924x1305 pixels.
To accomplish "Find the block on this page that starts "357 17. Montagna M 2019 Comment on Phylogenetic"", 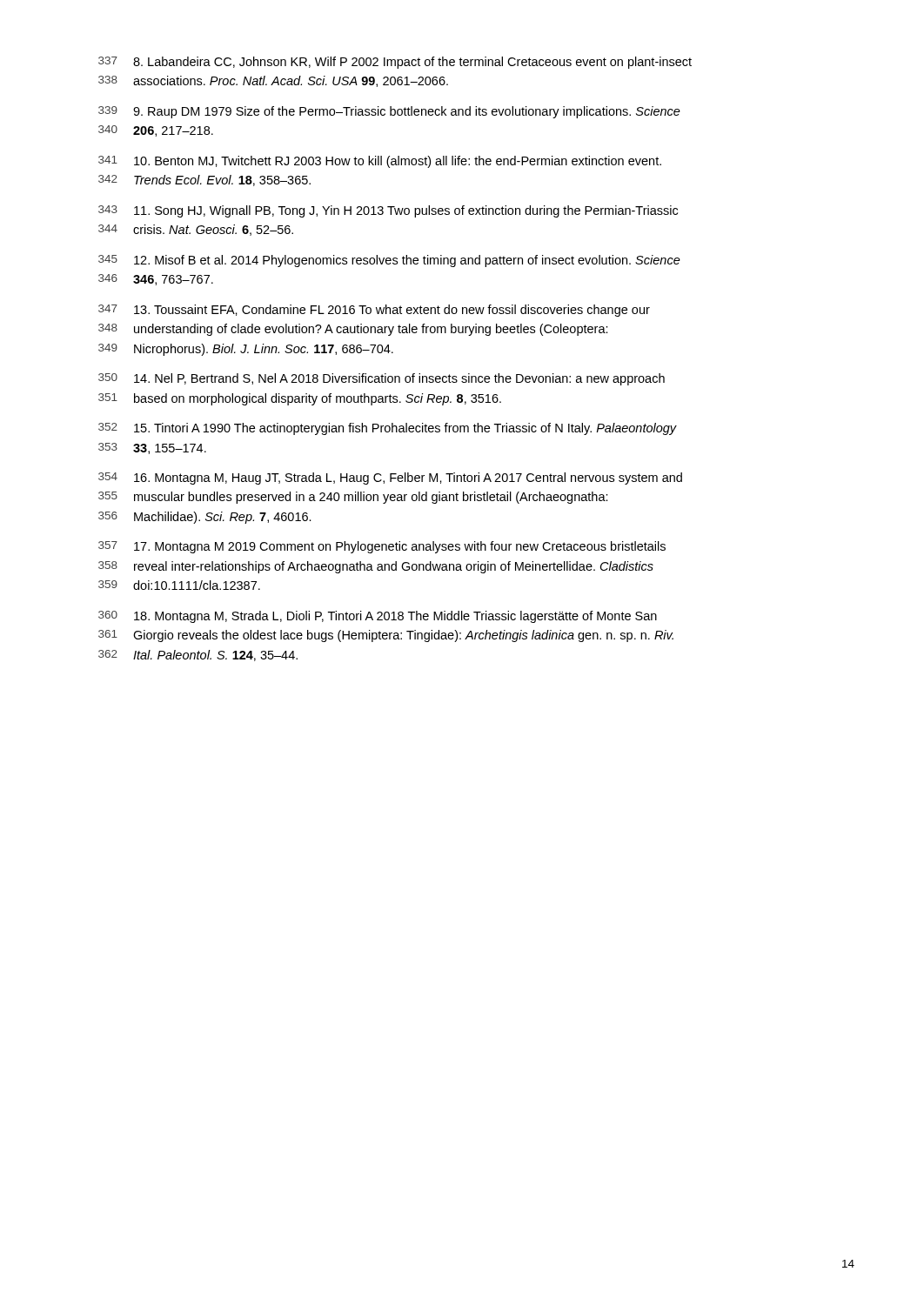I will 462,547.
